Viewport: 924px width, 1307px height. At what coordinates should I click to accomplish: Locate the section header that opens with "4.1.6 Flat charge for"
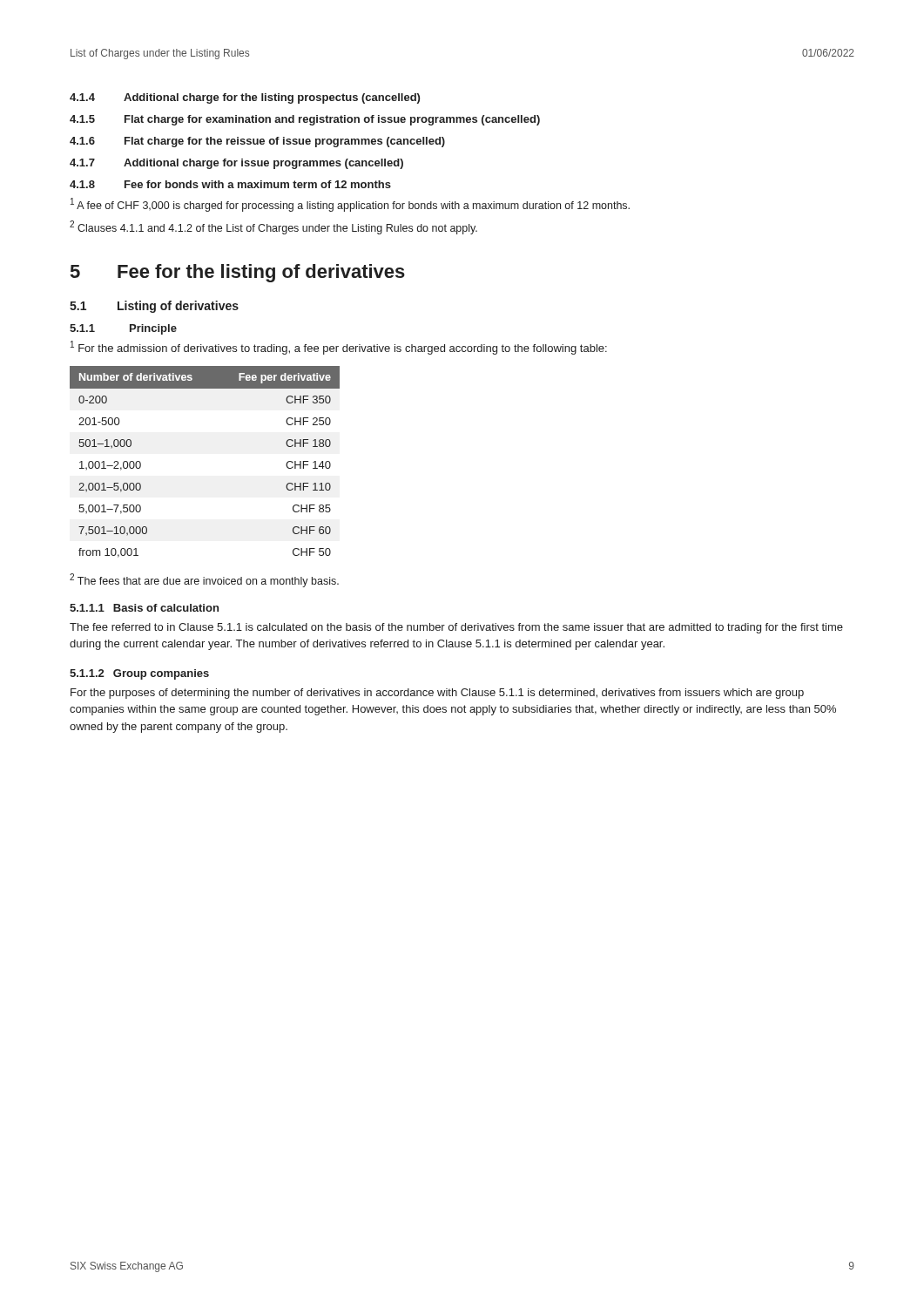click(x=257, y=142)
